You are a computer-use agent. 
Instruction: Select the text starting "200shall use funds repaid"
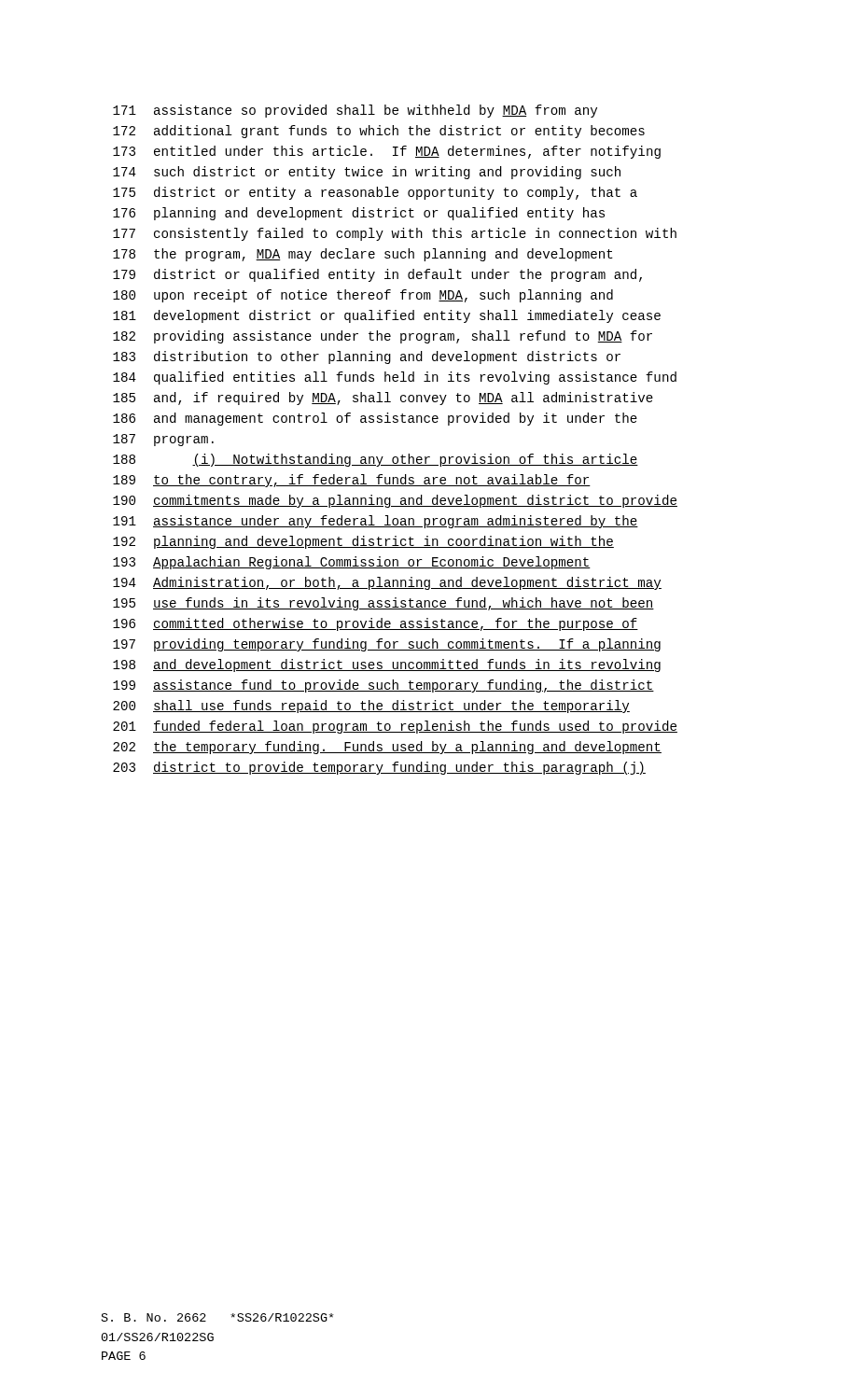click(x=442, y=707)
